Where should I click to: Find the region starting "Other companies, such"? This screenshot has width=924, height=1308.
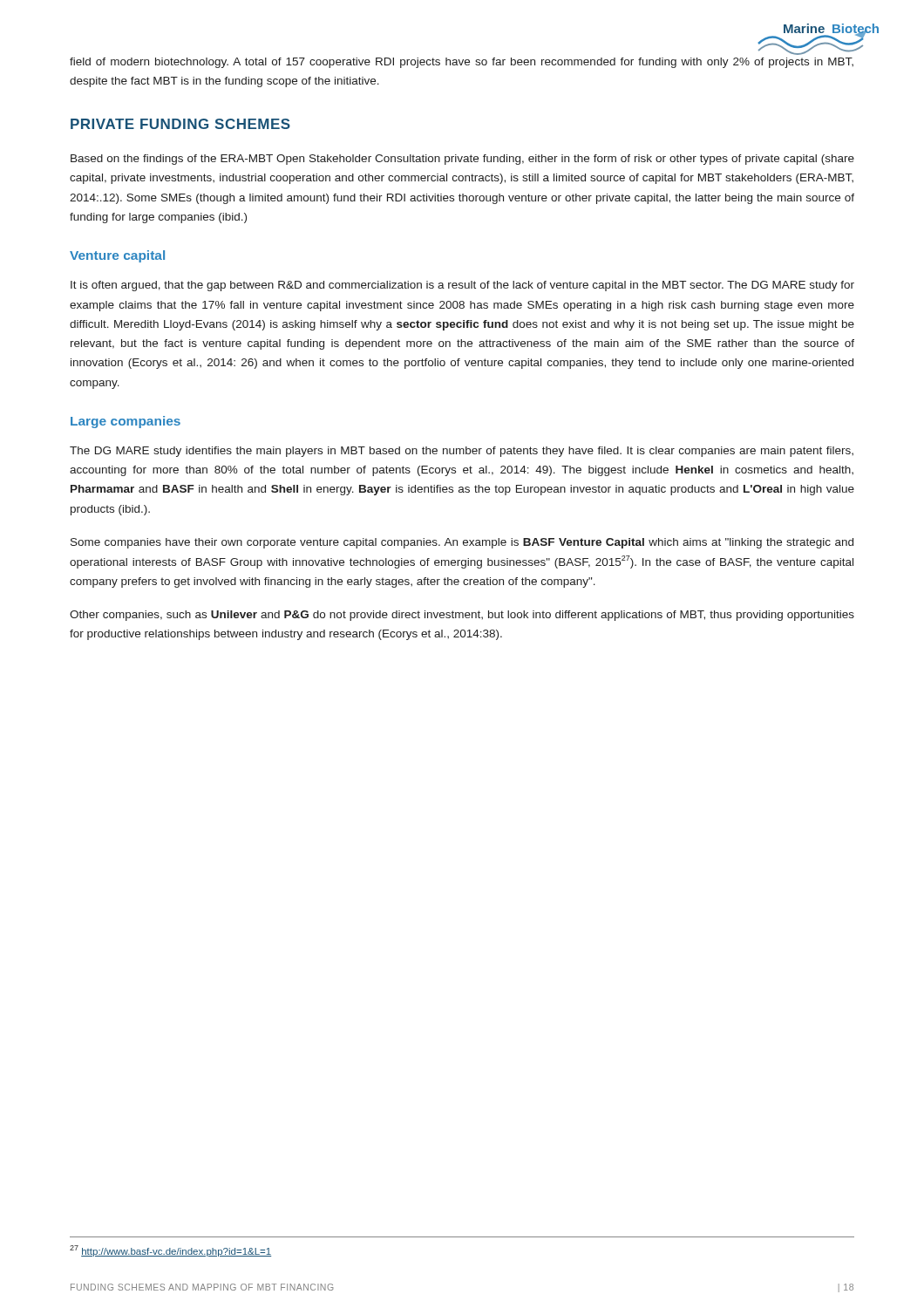(462, 624)
